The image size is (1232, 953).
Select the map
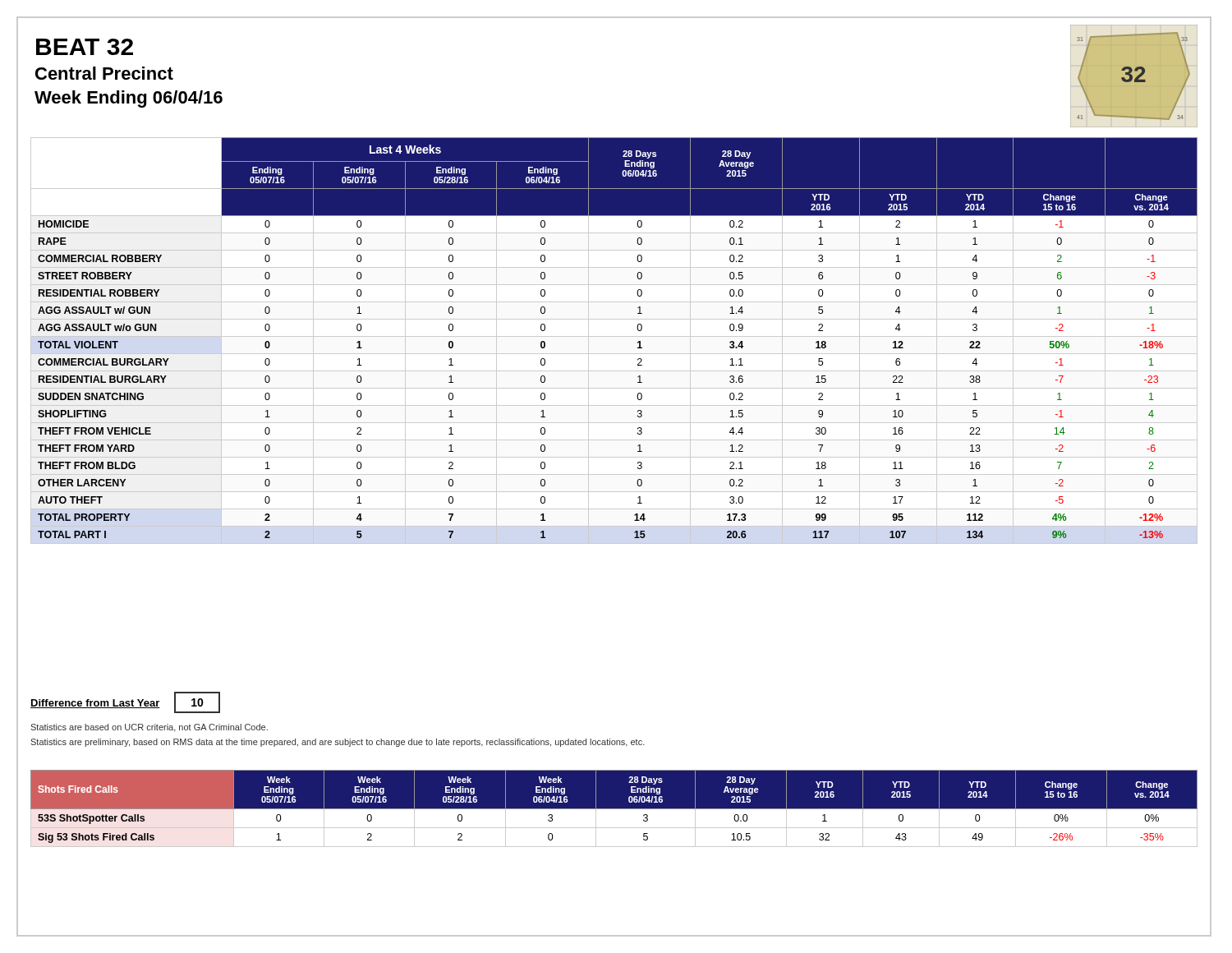(x=1134, y=78)
